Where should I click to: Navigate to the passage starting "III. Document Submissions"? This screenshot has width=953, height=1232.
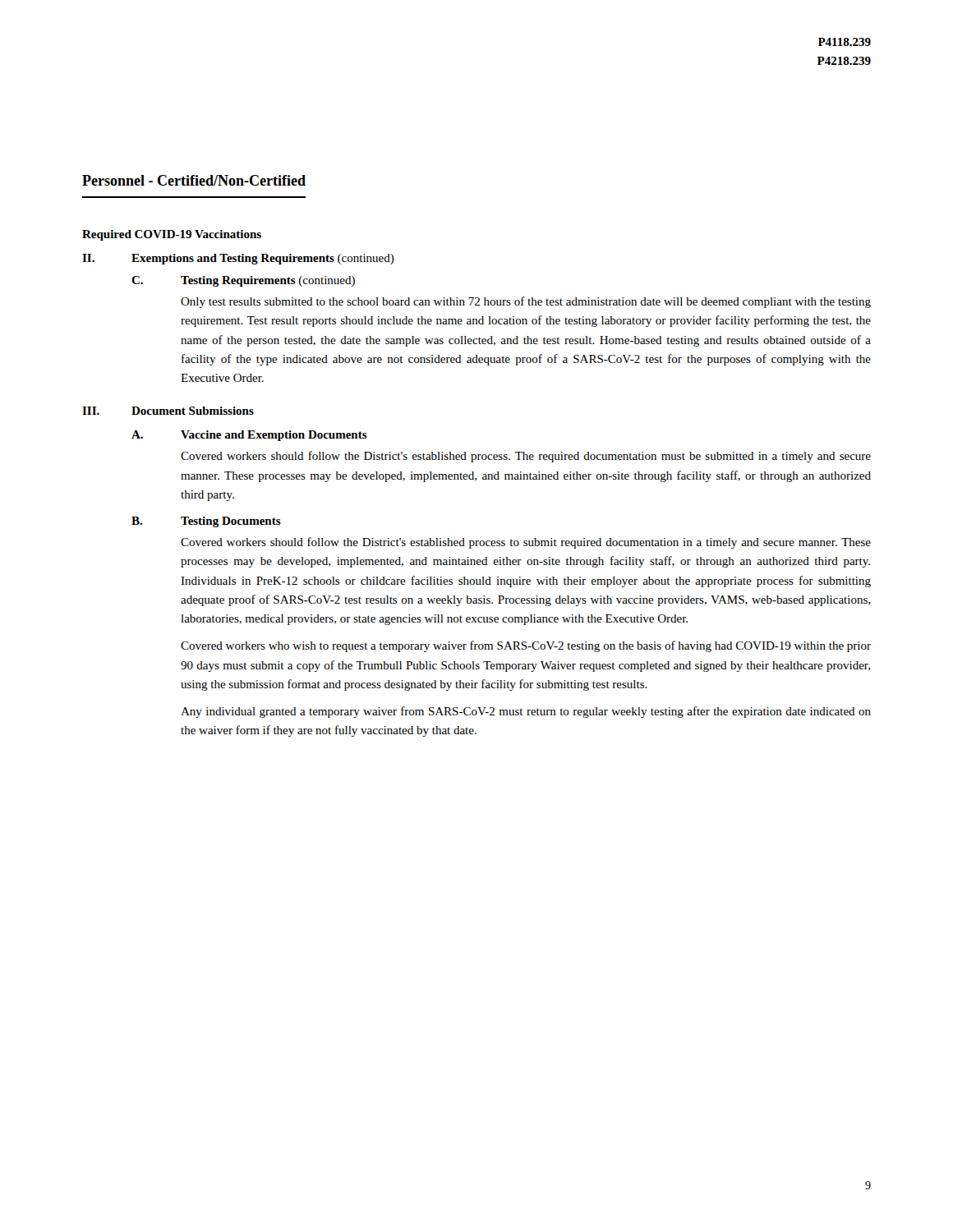pyautogui.click(x=168, y=411)
